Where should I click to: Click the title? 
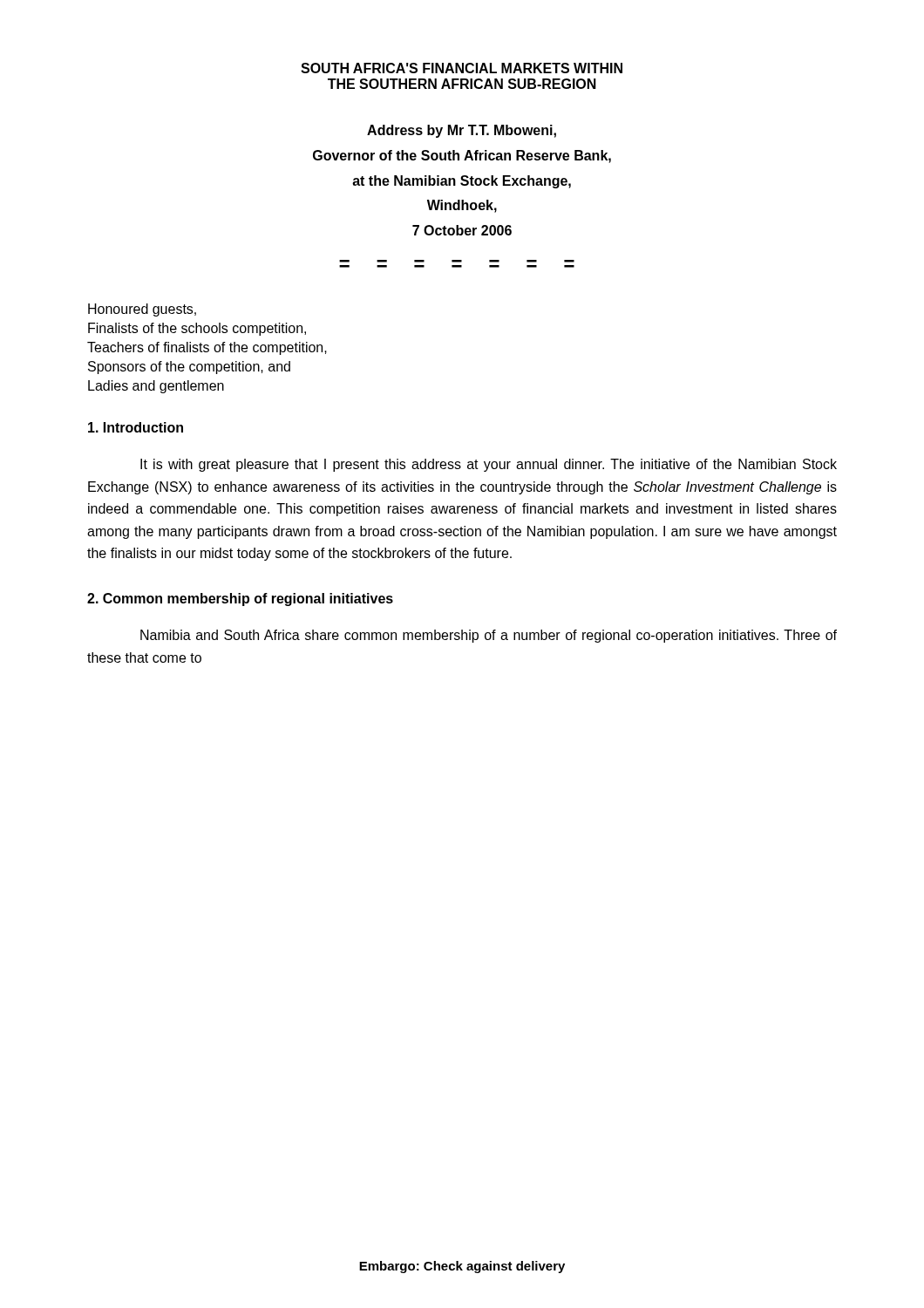coord(462,76)
